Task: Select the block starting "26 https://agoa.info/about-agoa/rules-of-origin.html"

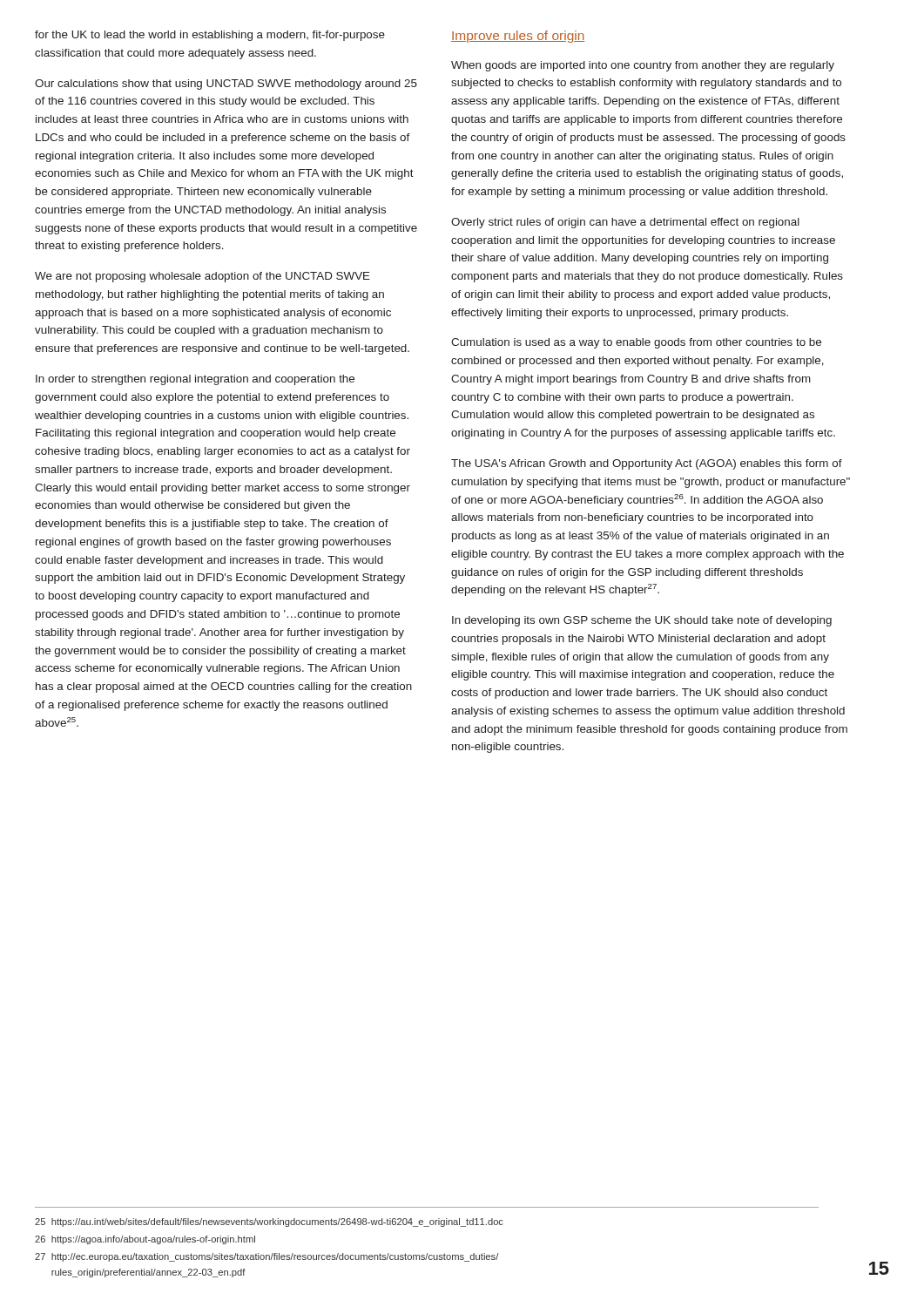Action: point(145,1239)
